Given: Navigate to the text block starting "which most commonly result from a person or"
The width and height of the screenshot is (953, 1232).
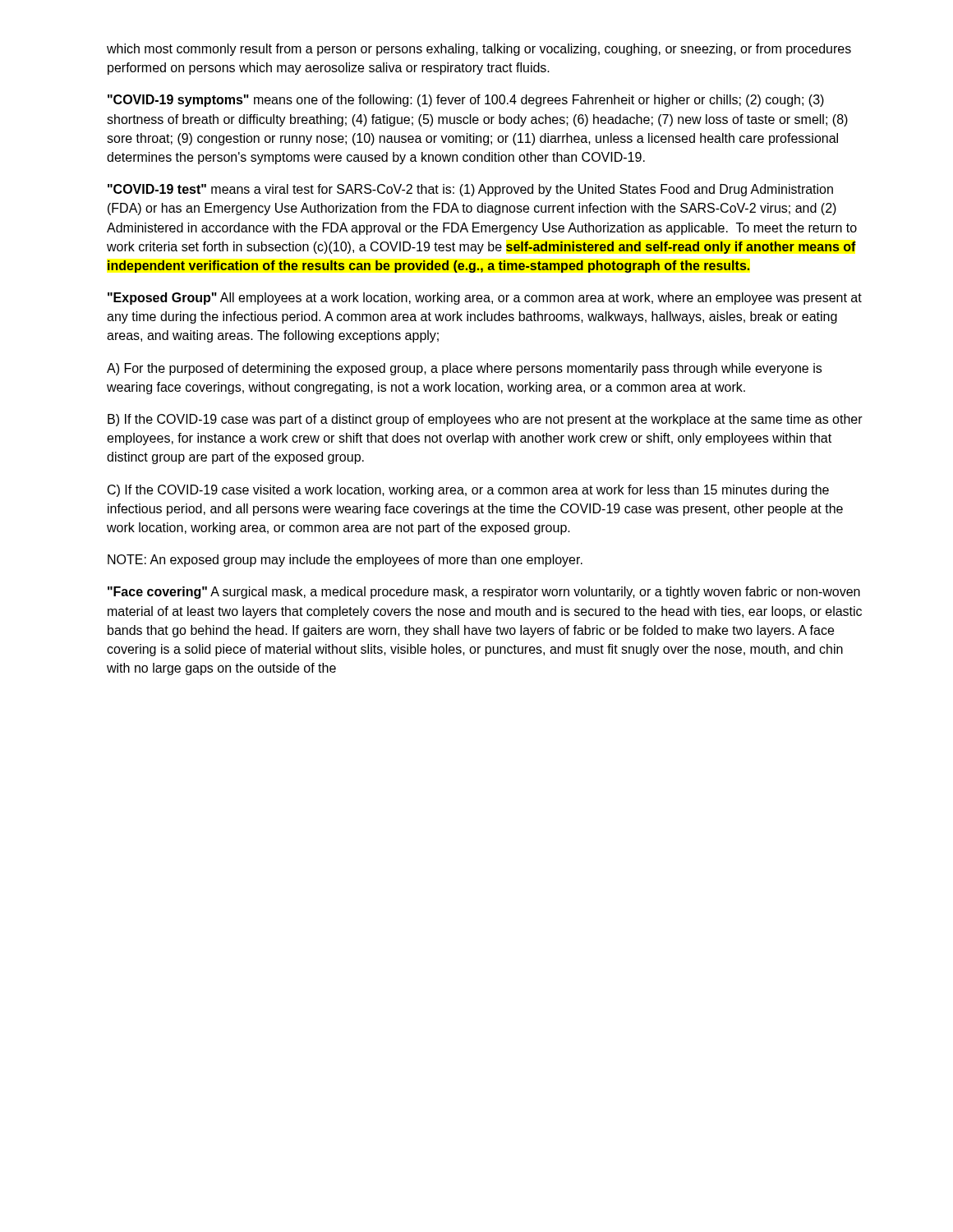Looking at the screenshot, I should pos(479,58).
